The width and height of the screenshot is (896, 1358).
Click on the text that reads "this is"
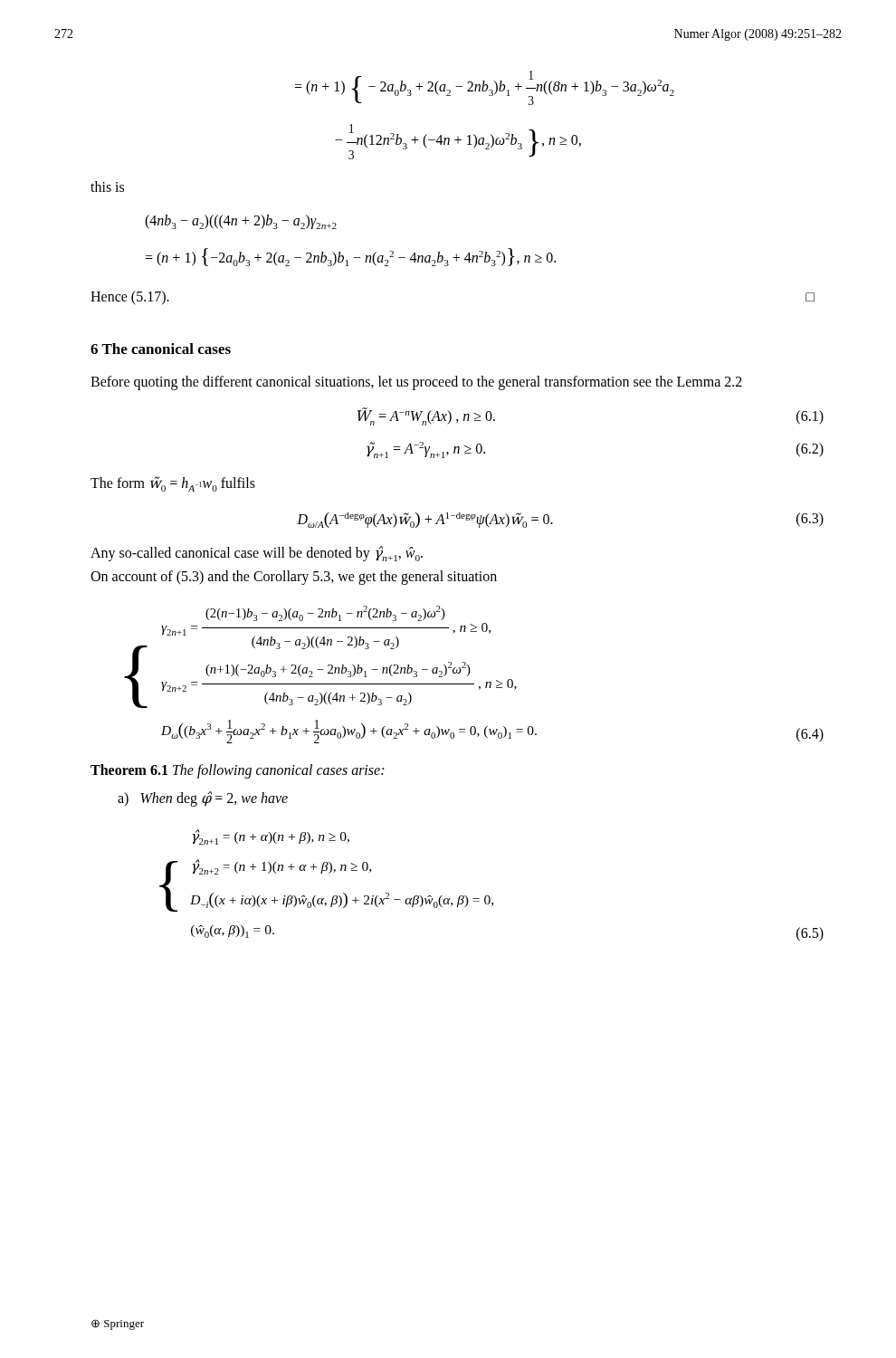pyautogui.click(x=108, y=187)
